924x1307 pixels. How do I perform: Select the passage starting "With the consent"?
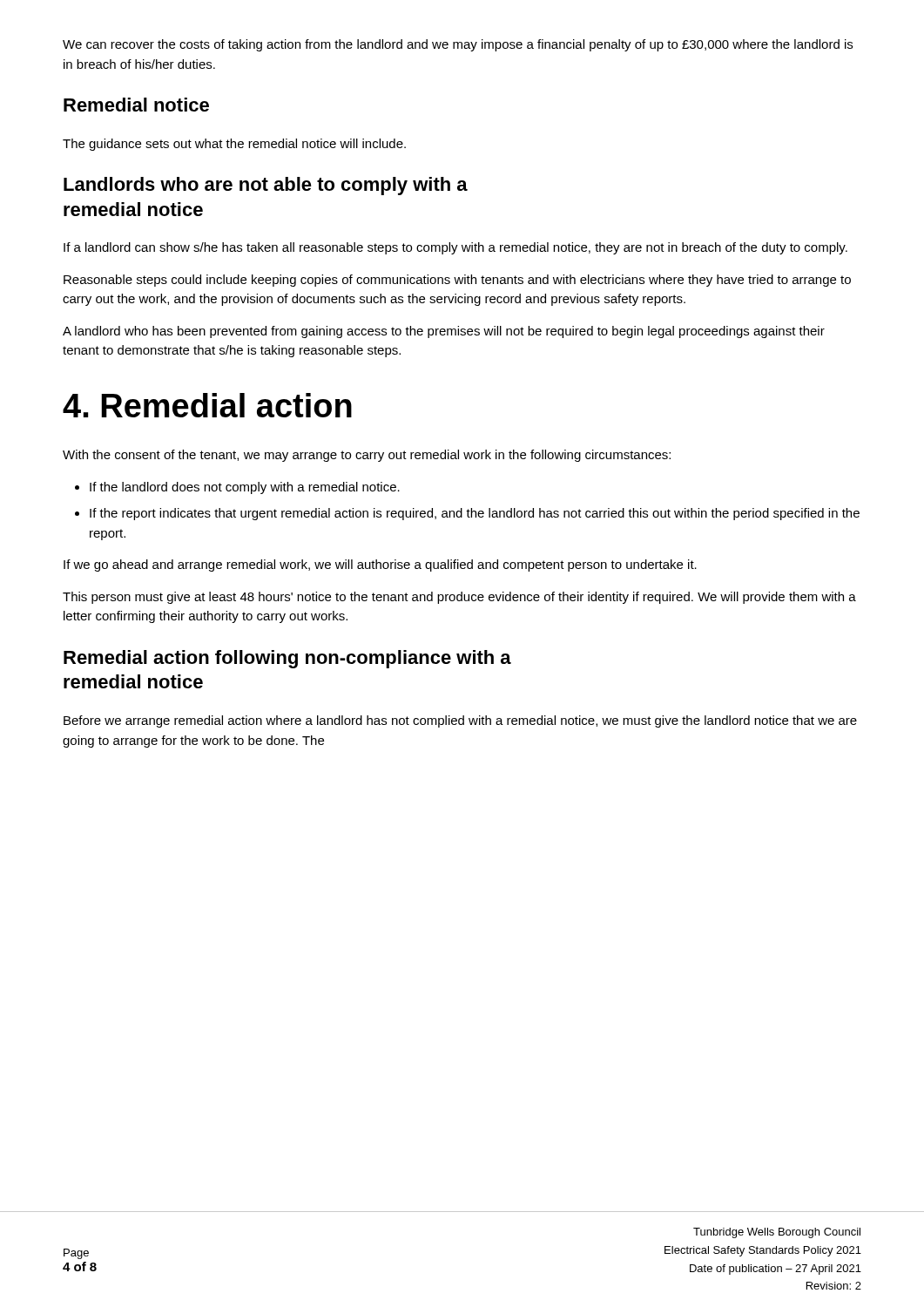(462, 455)
